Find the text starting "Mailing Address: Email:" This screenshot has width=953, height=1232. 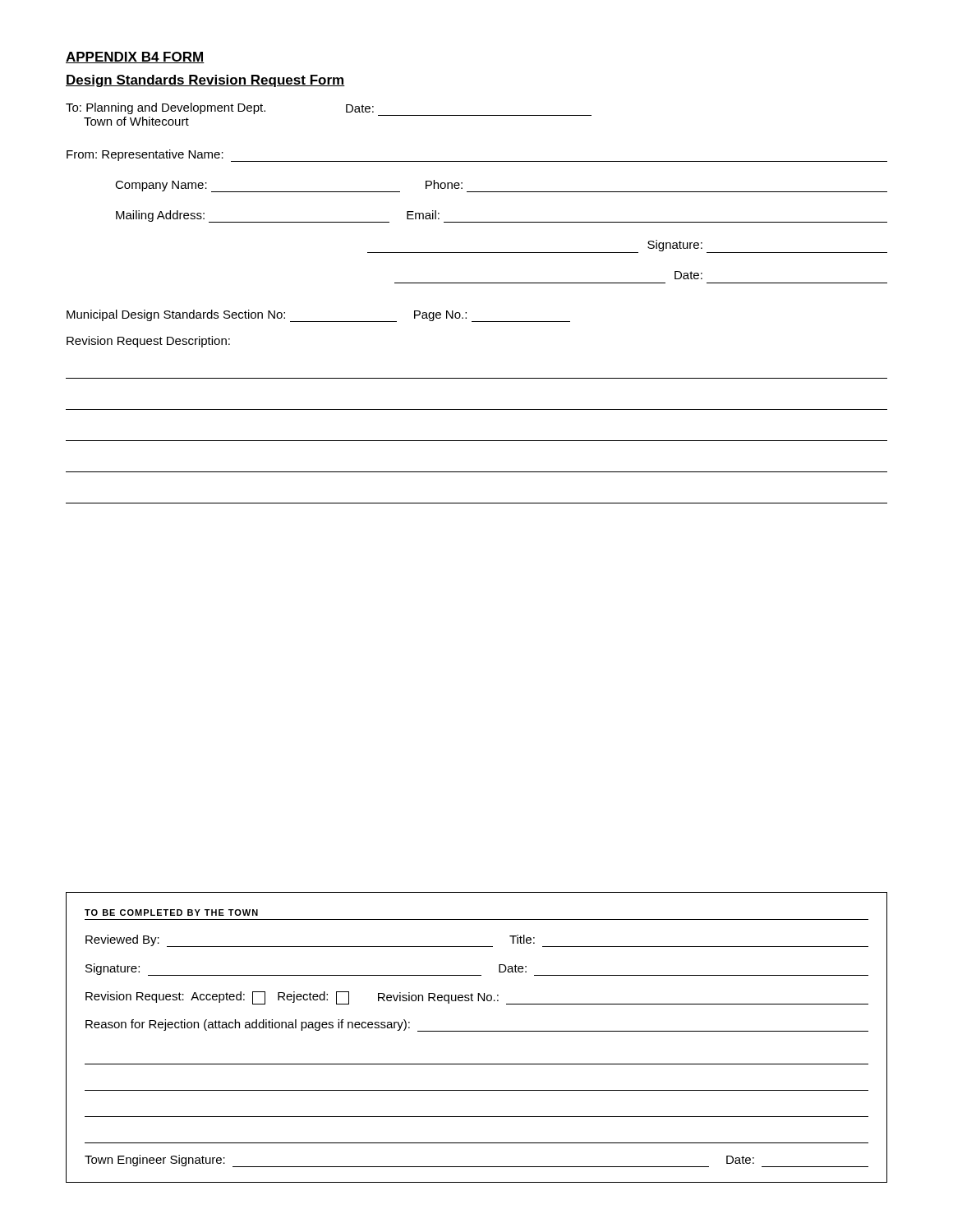click(501, 215)
